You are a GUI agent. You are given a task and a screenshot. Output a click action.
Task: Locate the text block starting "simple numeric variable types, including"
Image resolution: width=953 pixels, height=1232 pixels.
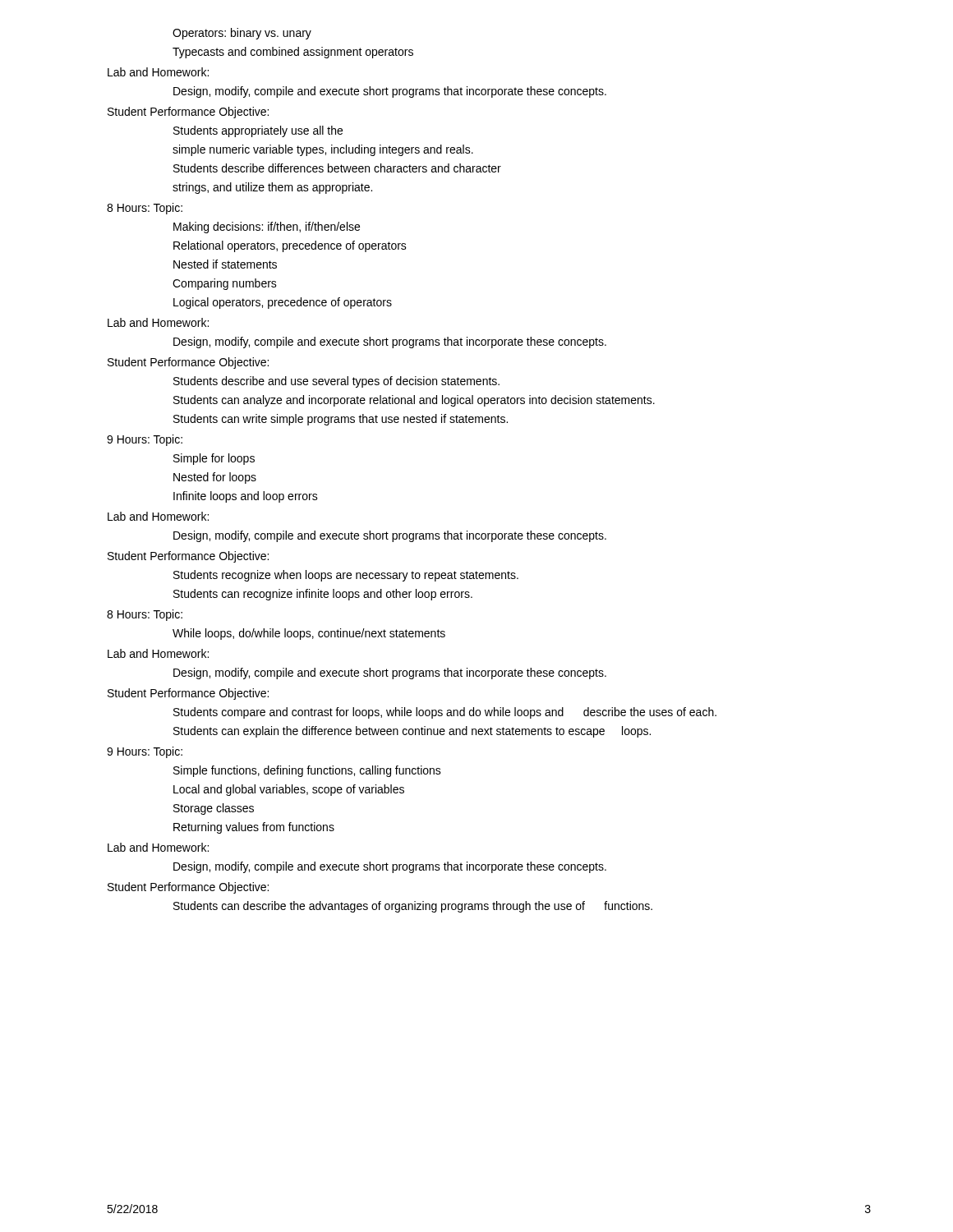323,150
